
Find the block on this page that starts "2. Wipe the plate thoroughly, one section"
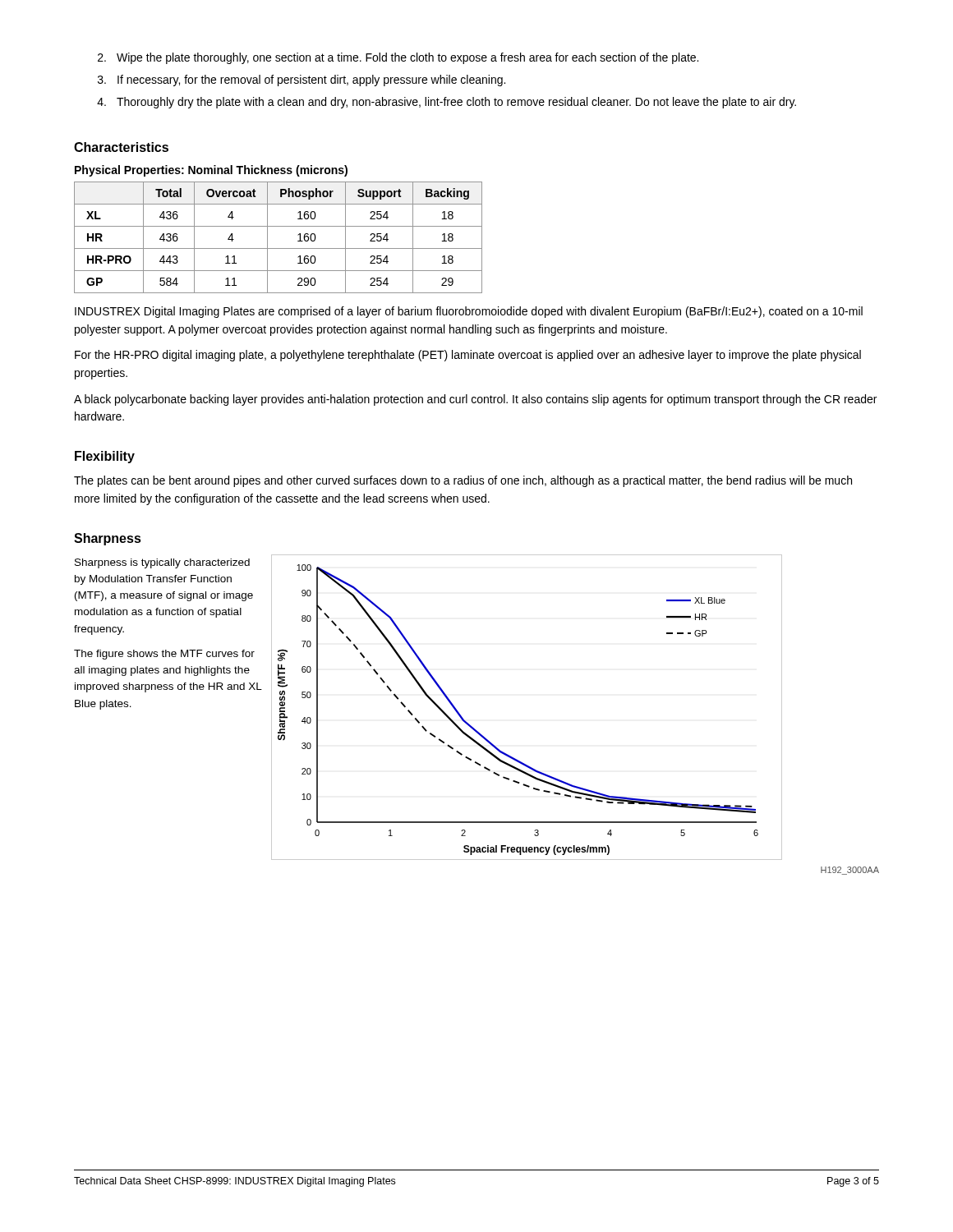pyautogui.click(x=476, y=58)
